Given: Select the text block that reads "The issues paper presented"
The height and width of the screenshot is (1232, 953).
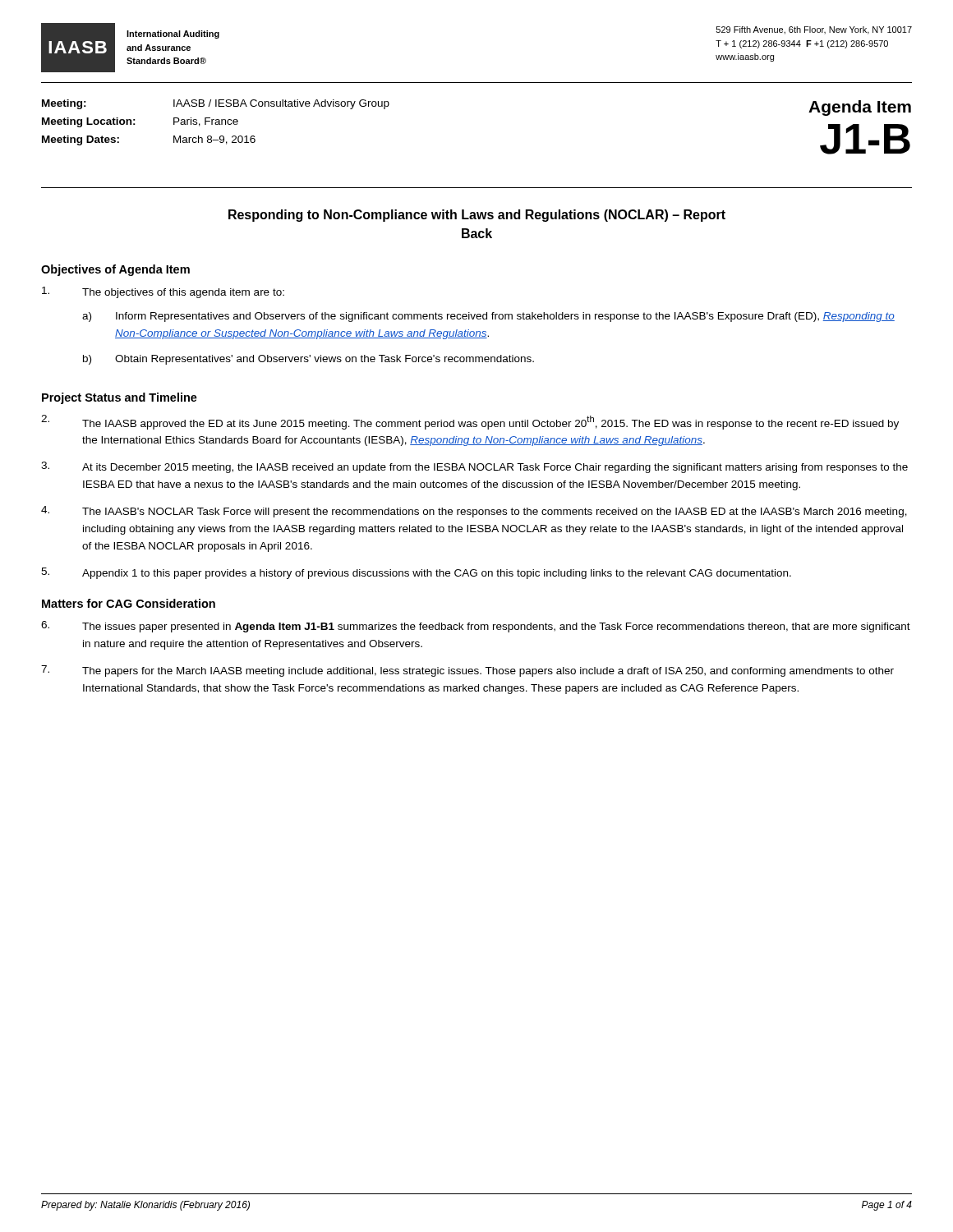Looking at the screenshot, I should point(476,636).
